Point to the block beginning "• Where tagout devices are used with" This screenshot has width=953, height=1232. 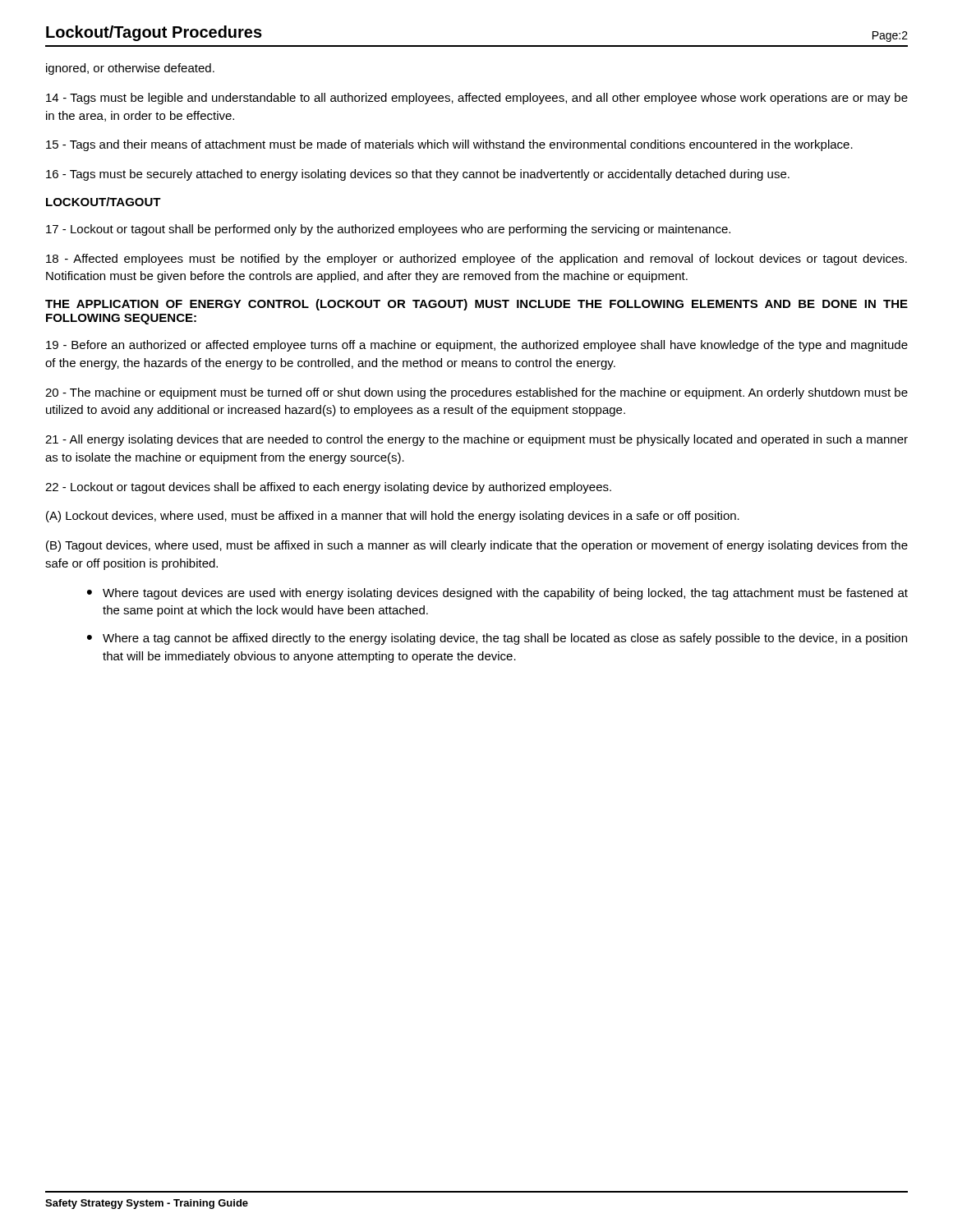(x=497, y=601)
